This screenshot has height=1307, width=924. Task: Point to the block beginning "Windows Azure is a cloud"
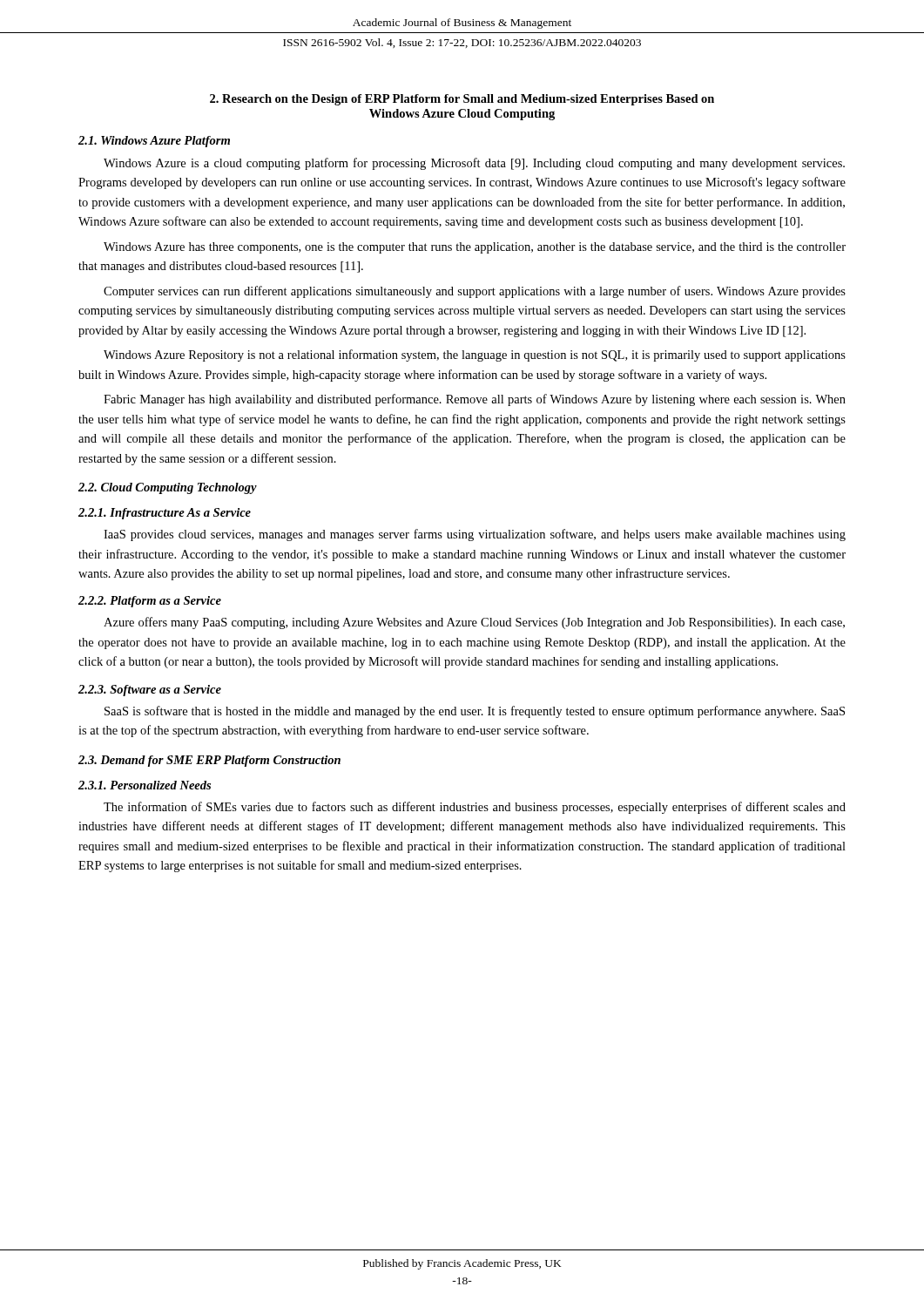pyautogui.click(x=462, y=192)
